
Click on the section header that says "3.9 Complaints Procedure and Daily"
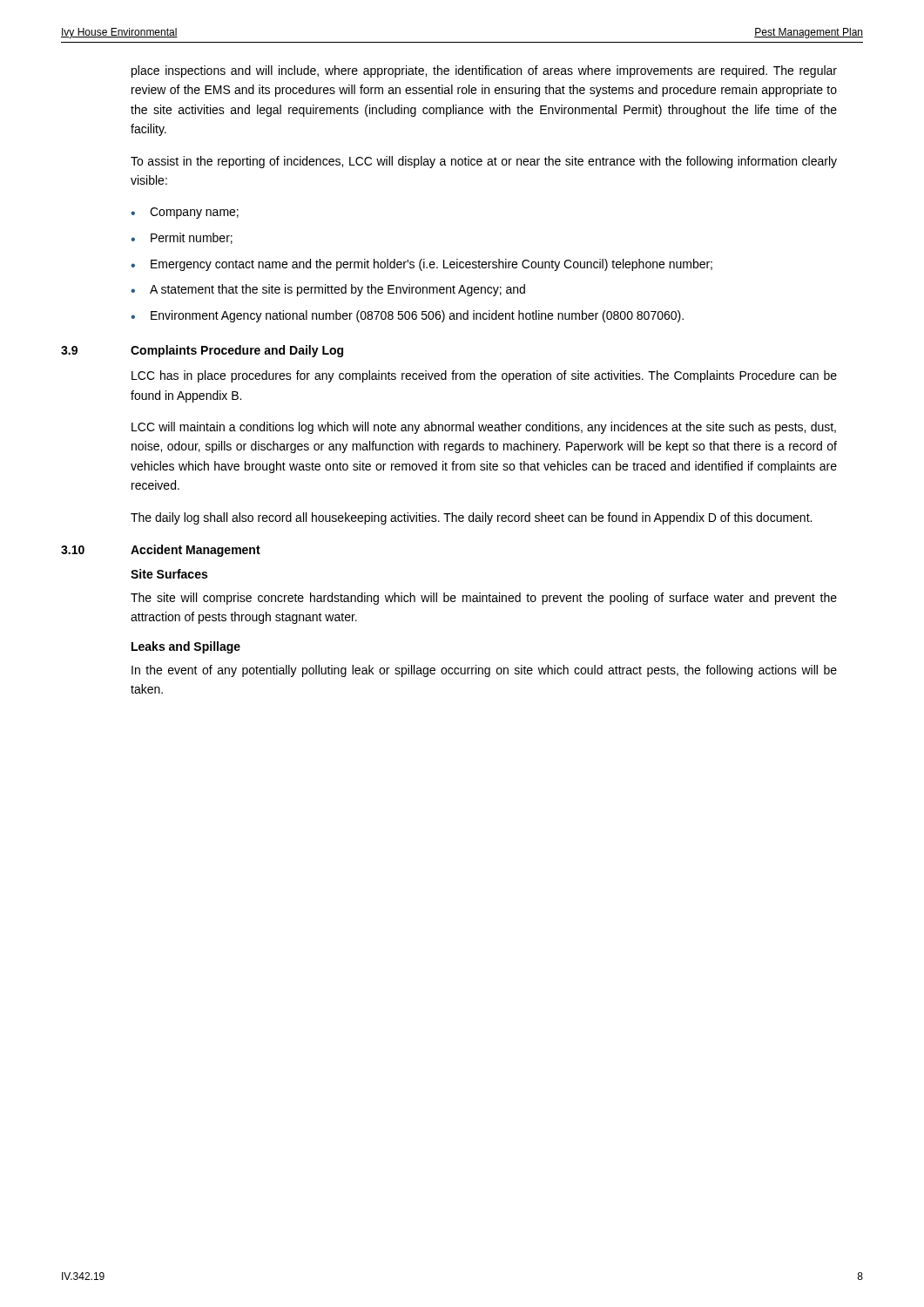(202, 351)
